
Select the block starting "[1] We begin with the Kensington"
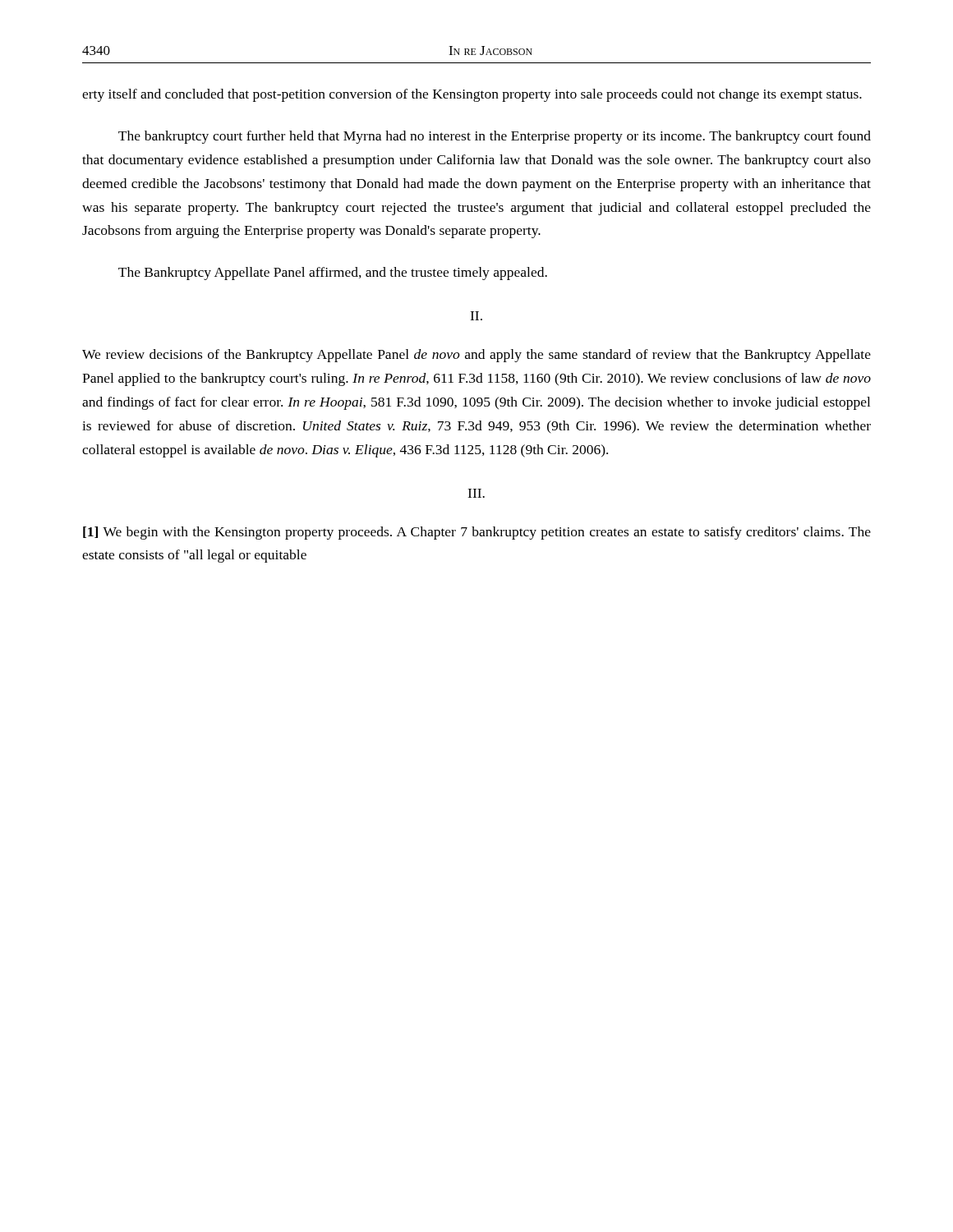476,543
